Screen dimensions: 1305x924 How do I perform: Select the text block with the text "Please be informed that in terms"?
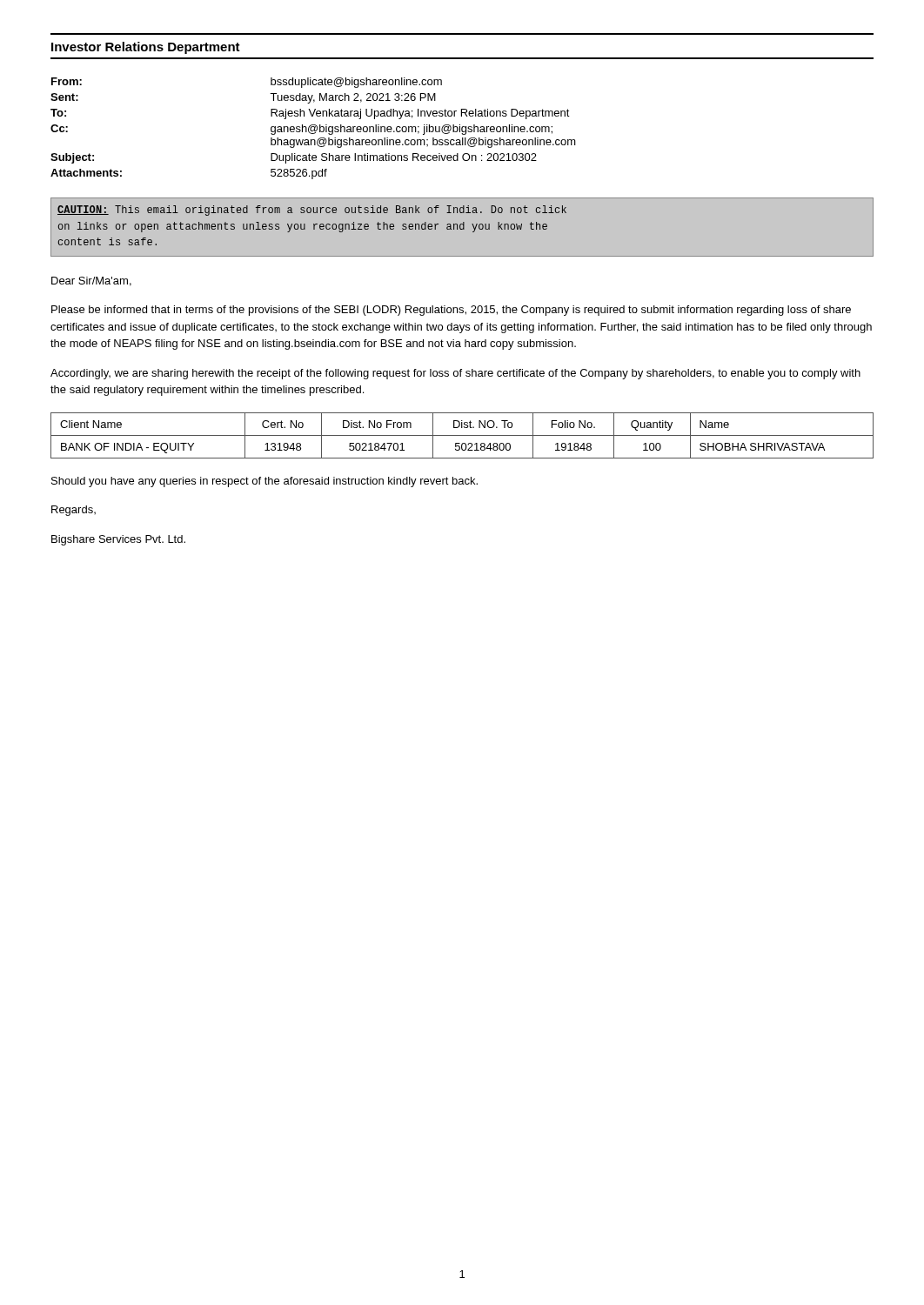pos(461,327)
